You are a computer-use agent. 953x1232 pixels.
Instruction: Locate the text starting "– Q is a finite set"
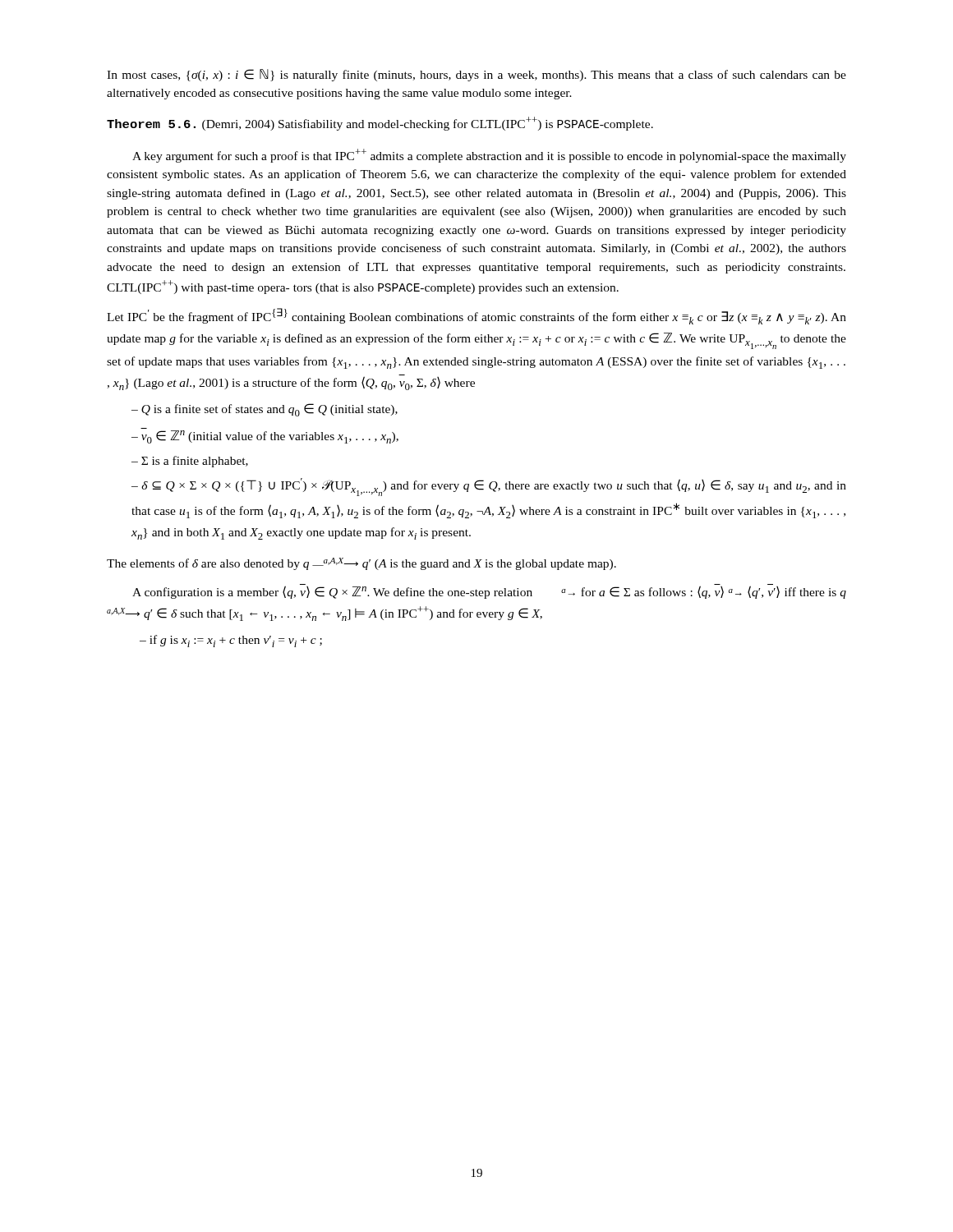[x=265, y=410]
